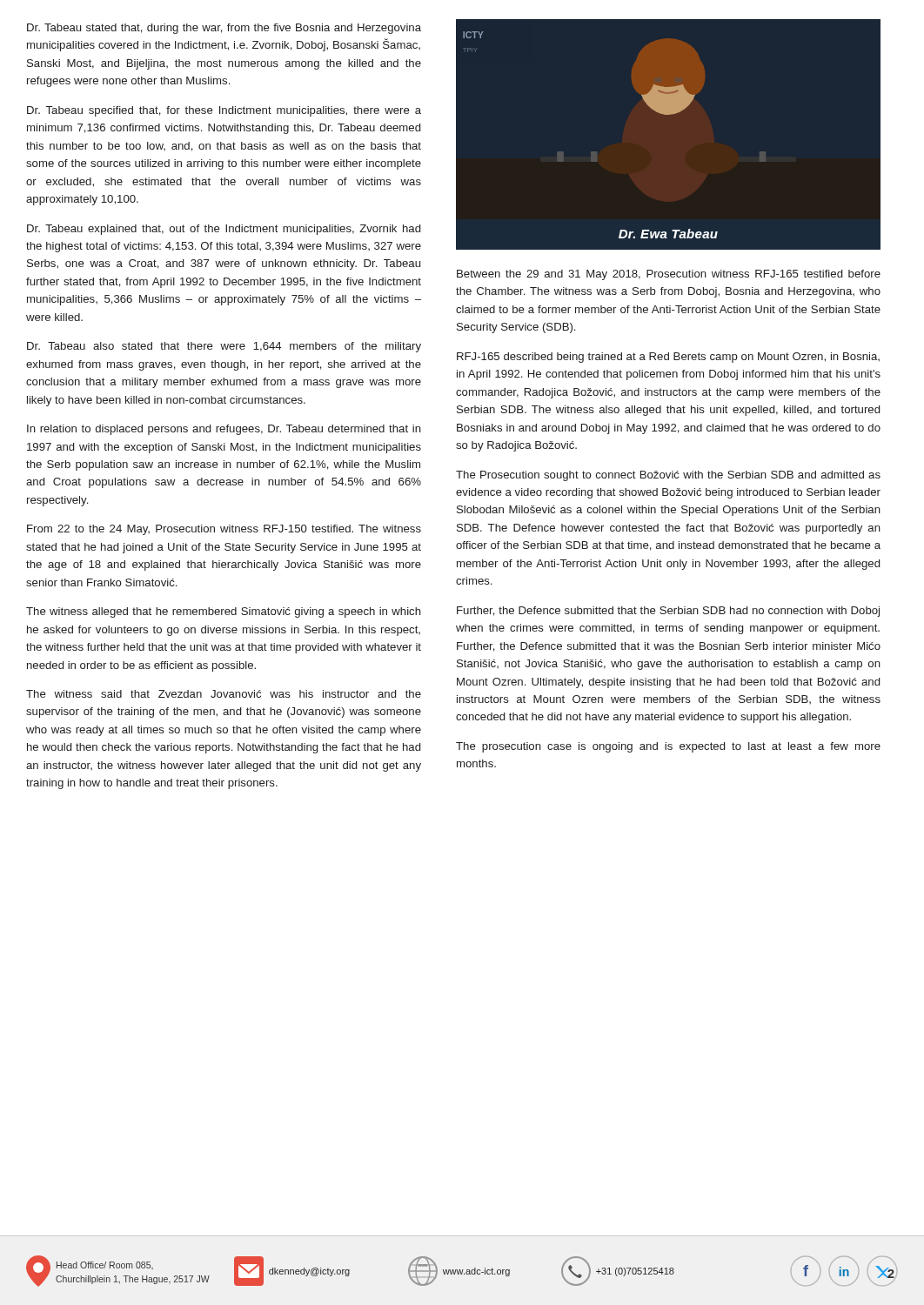
Task: Click on the element starting "Dr. Tabeau stated that, during the war, from"
Action: click(x=224, y=55)
